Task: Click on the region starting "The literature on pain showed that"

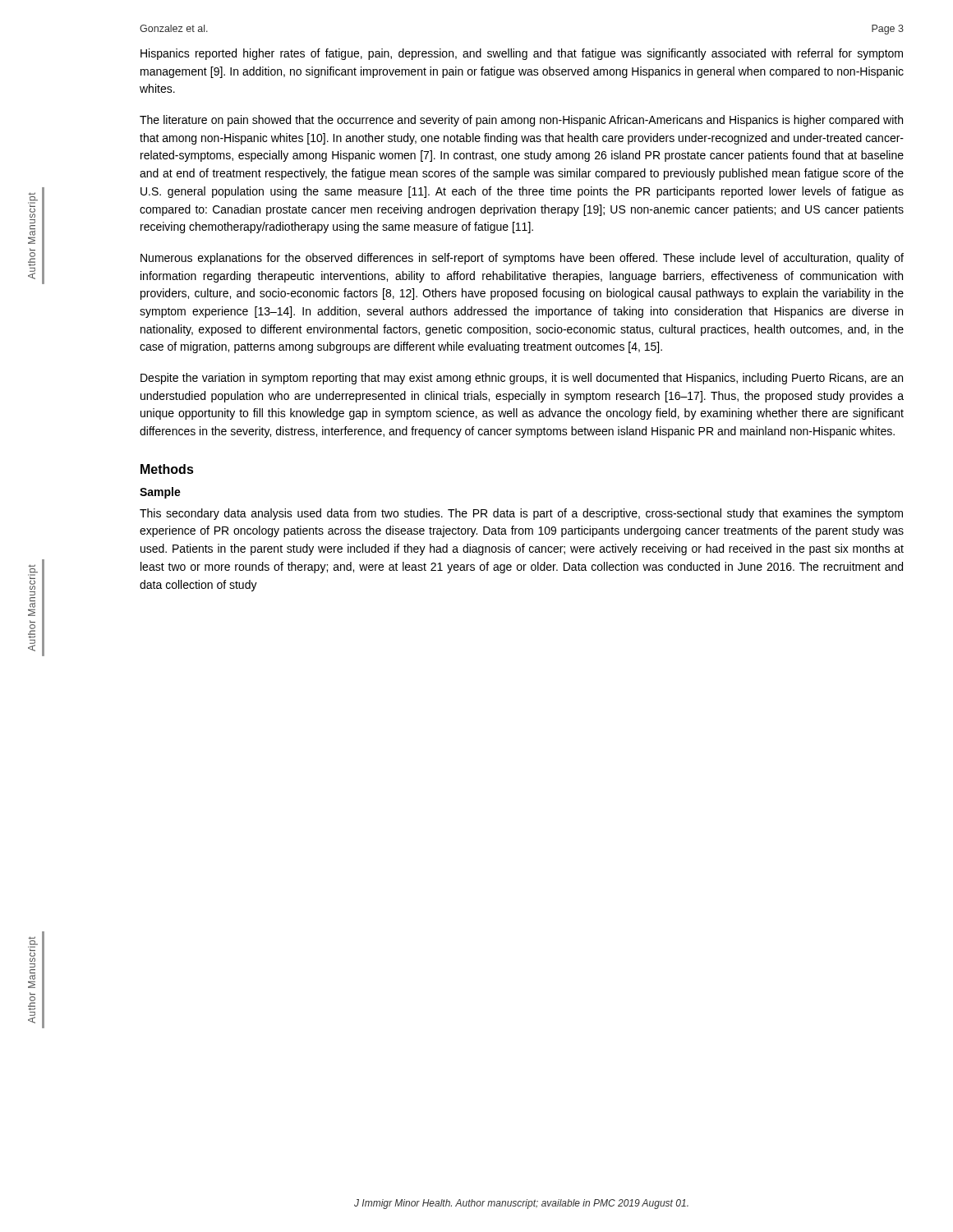Action: [x=522, y=173]
